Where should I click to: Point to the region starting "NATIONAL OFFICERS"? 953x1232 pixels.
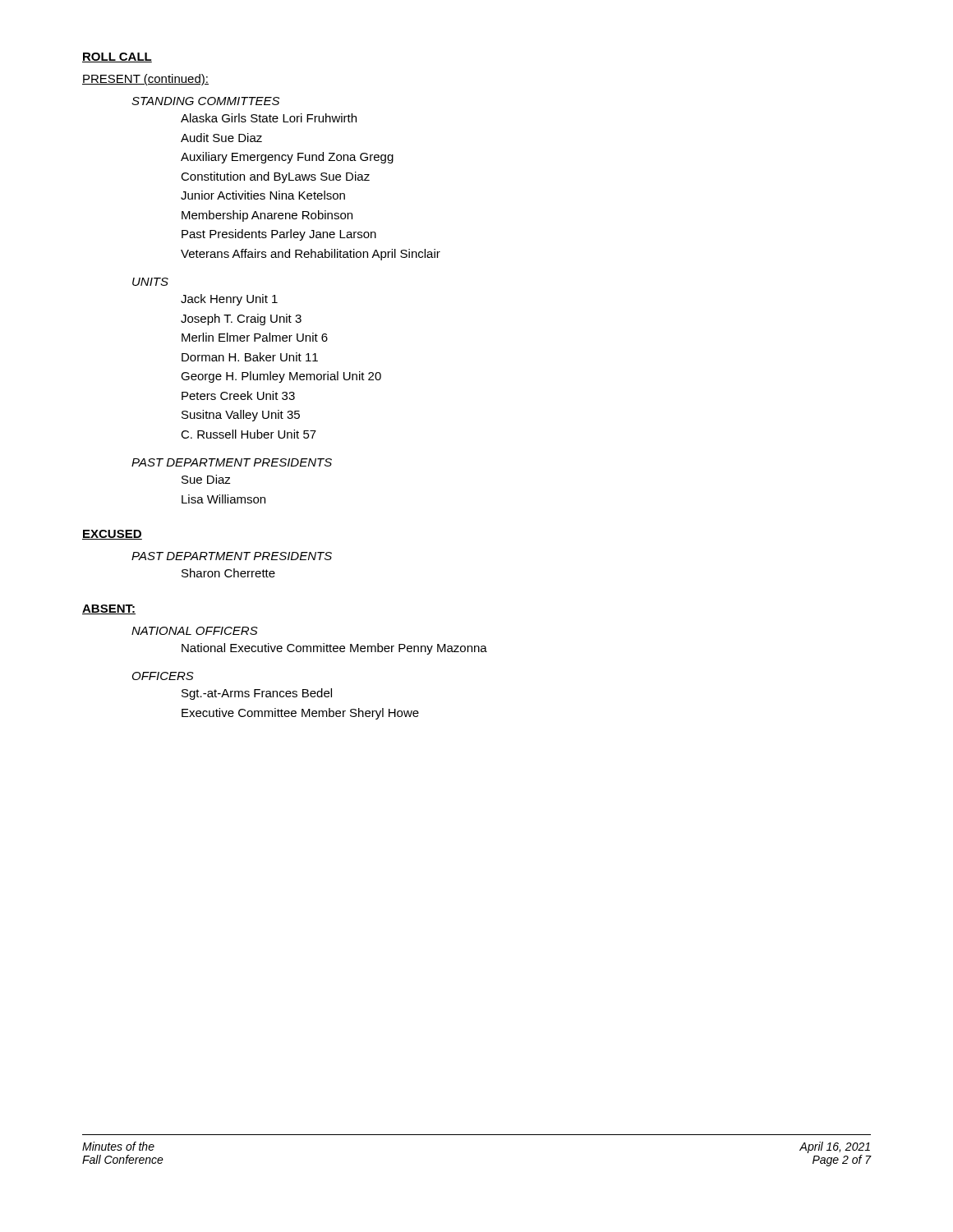[195, 630]
